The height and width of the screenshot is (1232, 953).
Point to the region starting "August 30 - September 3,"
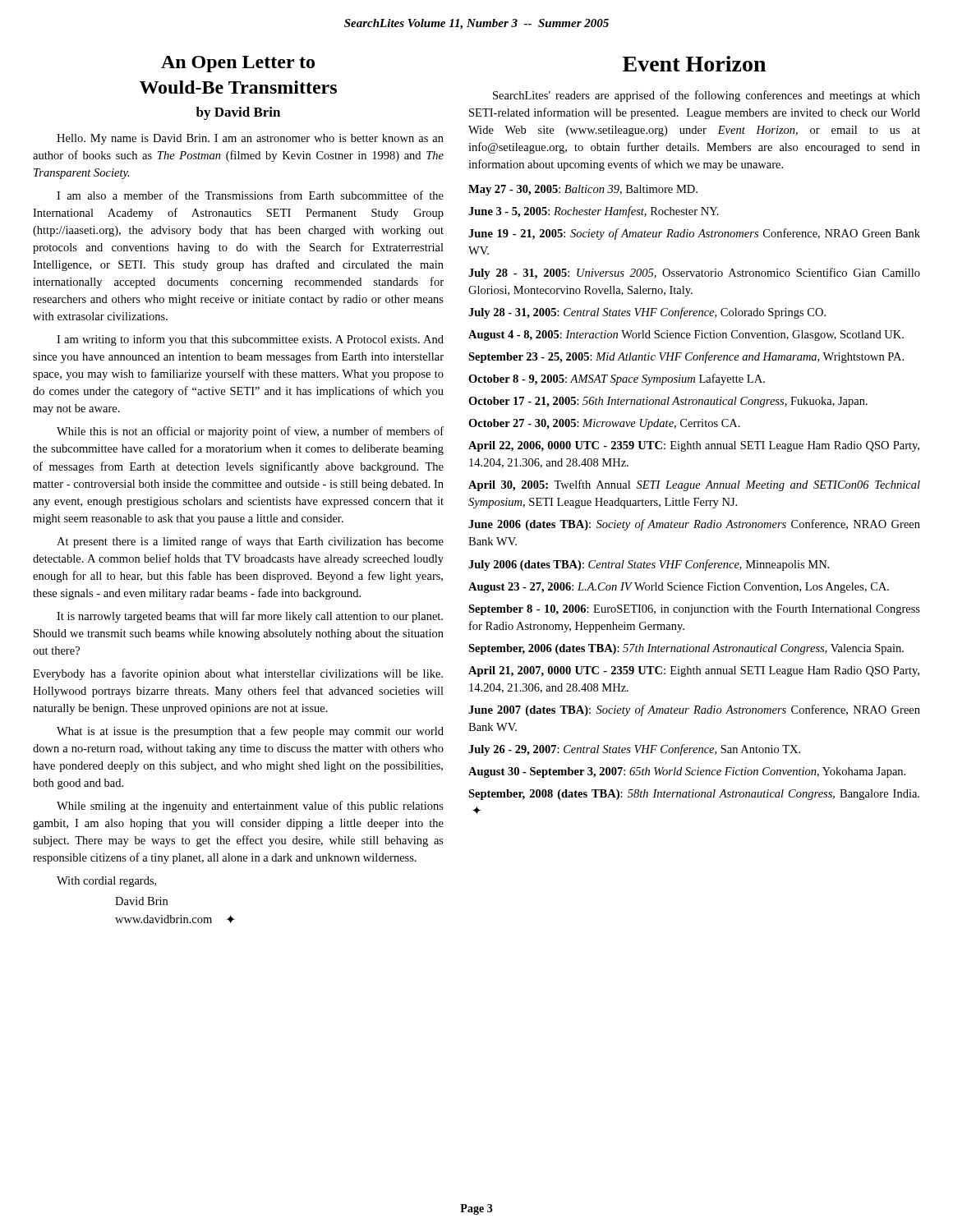point(694,771)
